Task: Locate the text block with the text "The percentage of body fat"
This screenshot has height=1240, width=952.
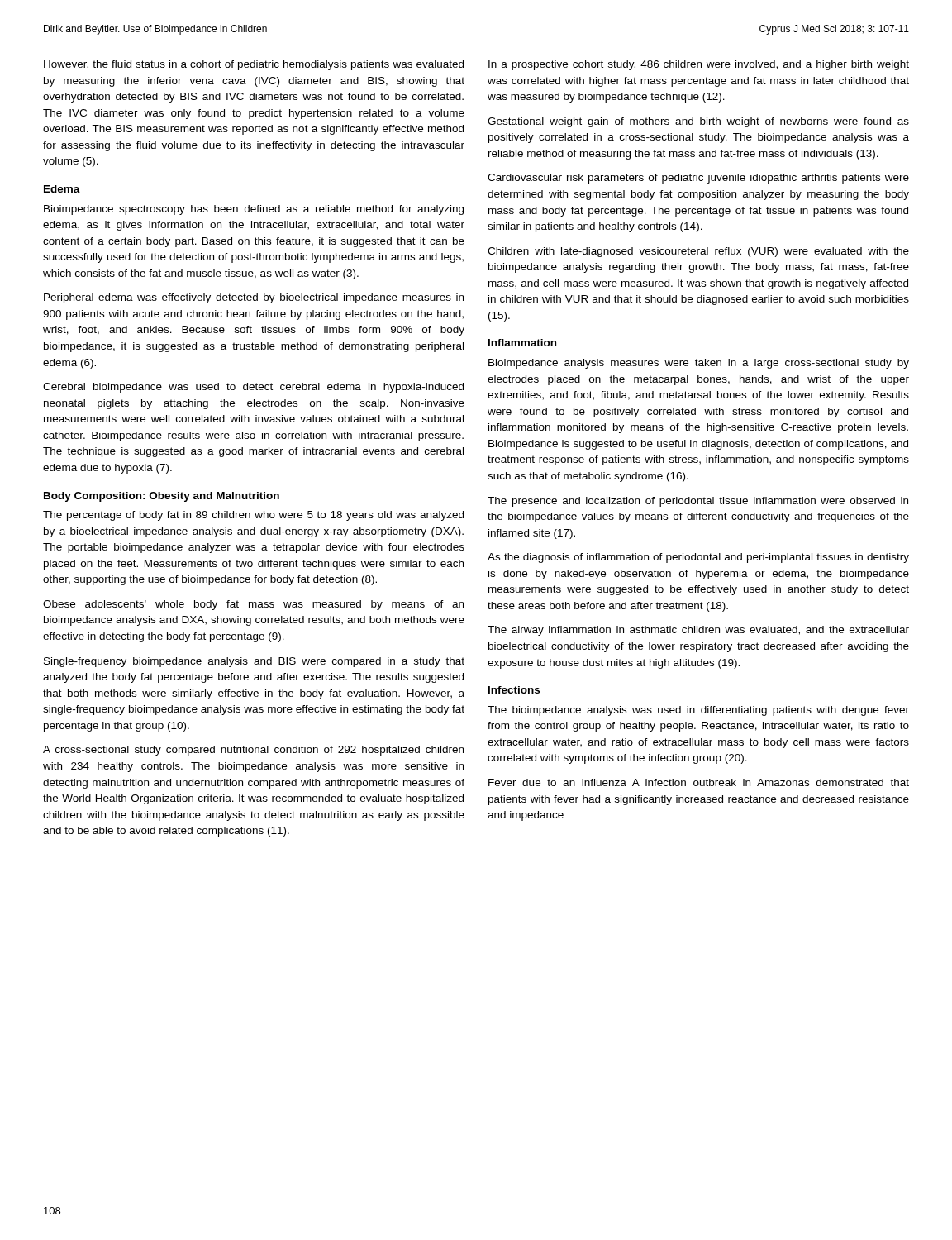Action: 254,547
